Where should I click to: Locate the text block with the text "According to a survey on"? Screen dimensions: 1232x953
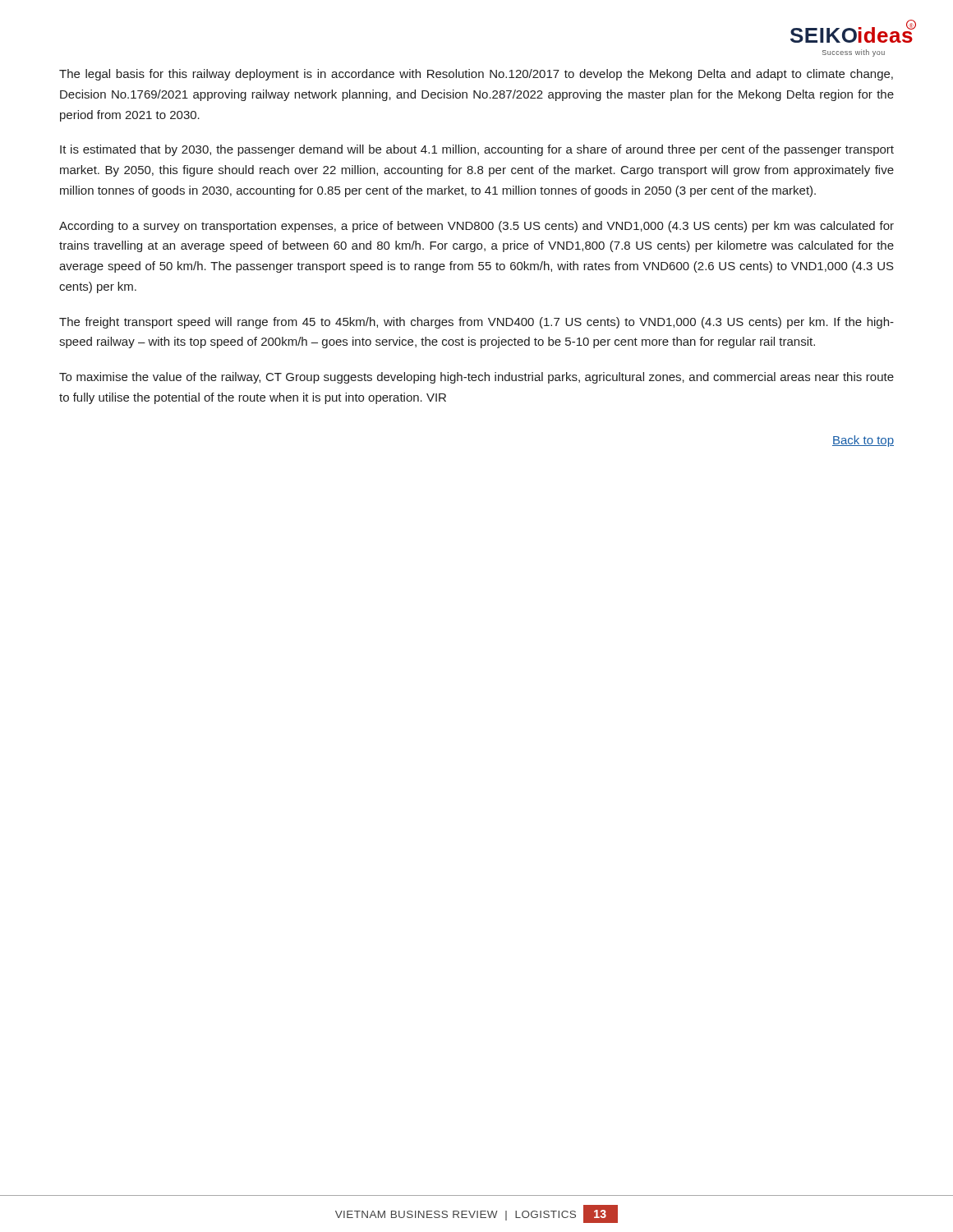point(476,256)
